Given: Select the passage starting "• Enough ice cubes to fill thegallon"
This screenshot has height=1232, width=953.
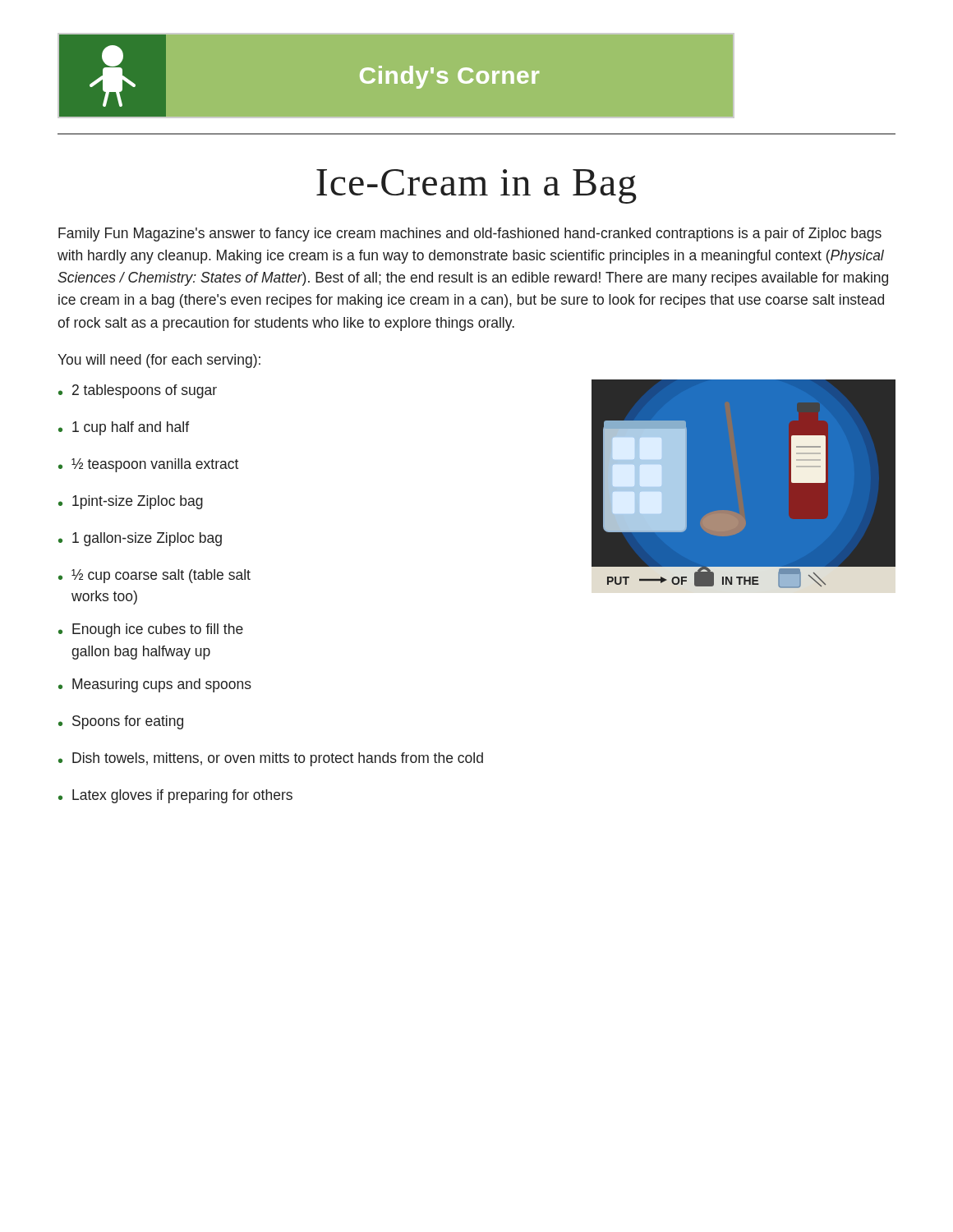Looking at the screenshot, I should [150, 640].
